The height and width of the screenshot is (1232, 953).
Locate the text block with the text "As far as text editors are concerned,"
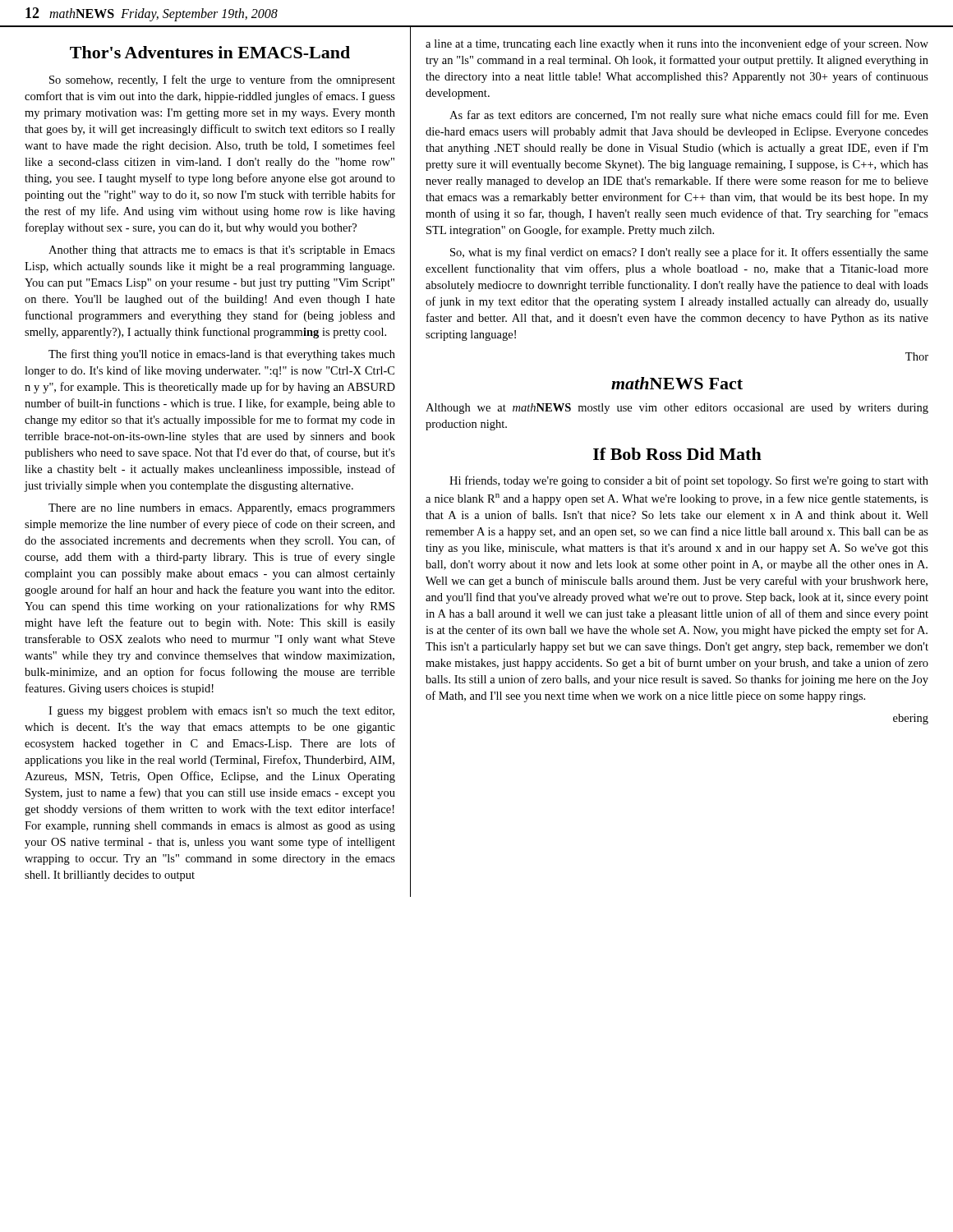coord(677,172)
